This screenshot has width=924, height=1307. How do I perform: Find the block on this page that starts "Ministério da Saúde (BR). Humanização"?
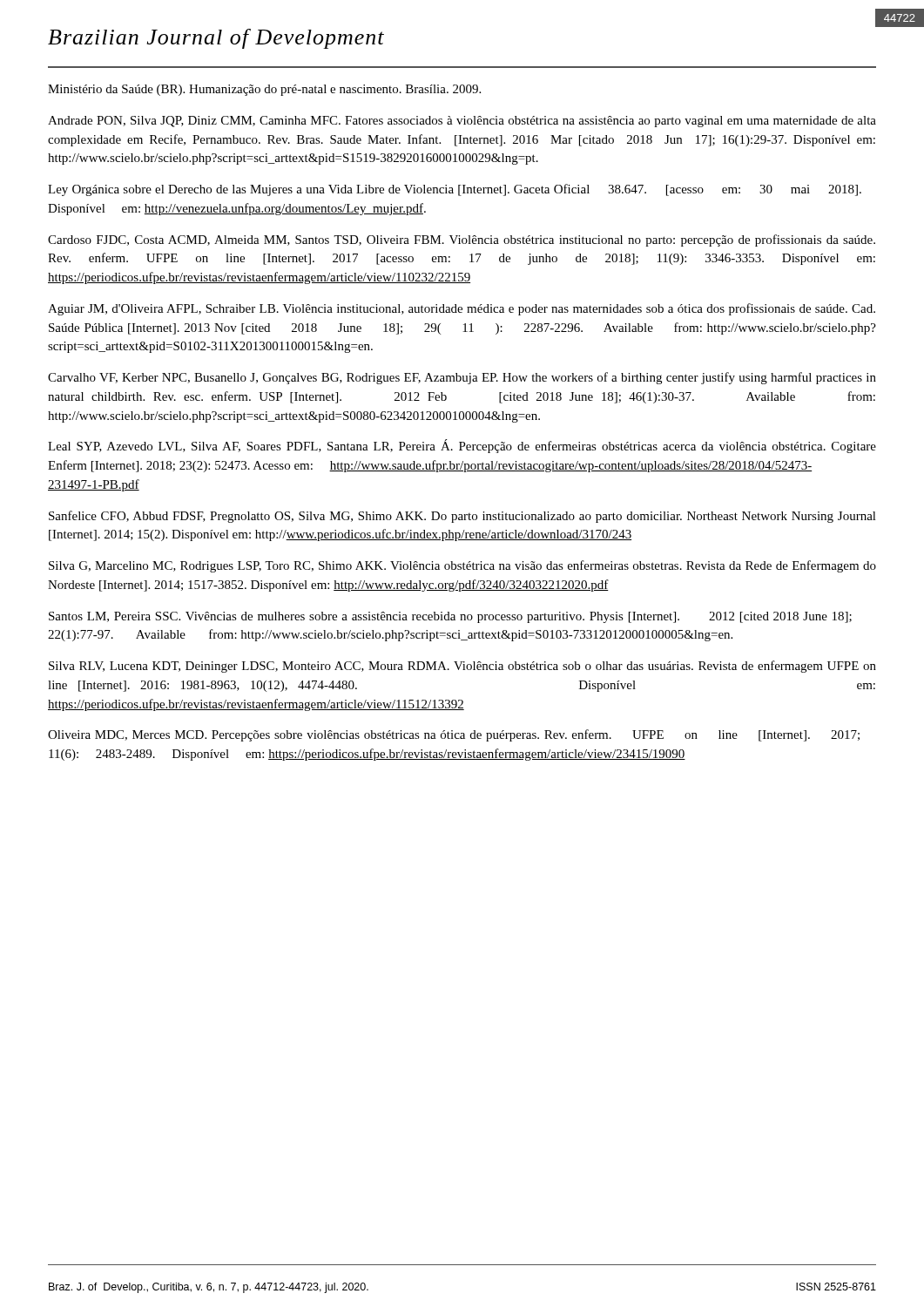[x=265, y=89]
